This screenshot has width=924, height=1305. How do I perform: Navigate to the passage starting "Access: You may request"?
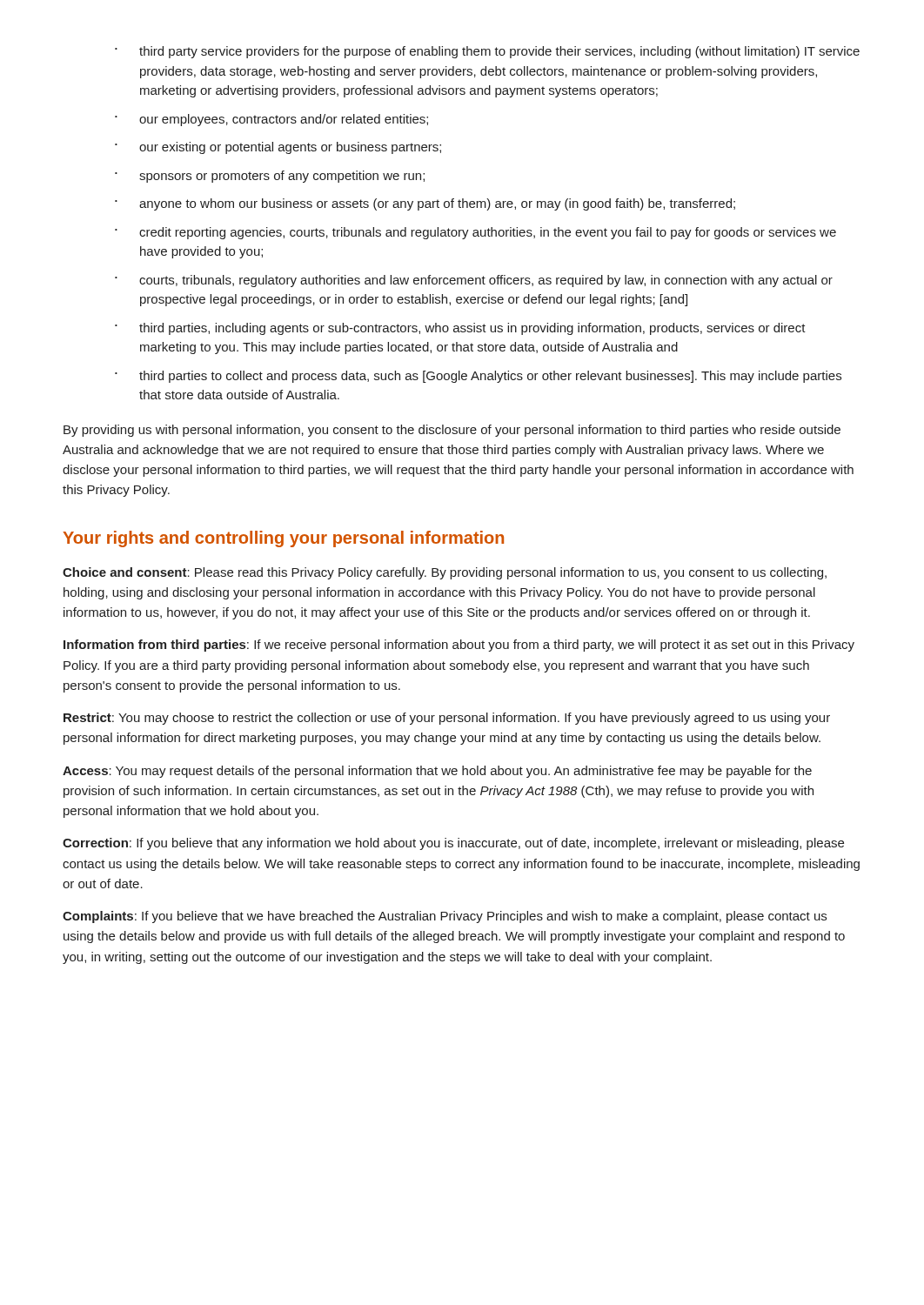439,790
